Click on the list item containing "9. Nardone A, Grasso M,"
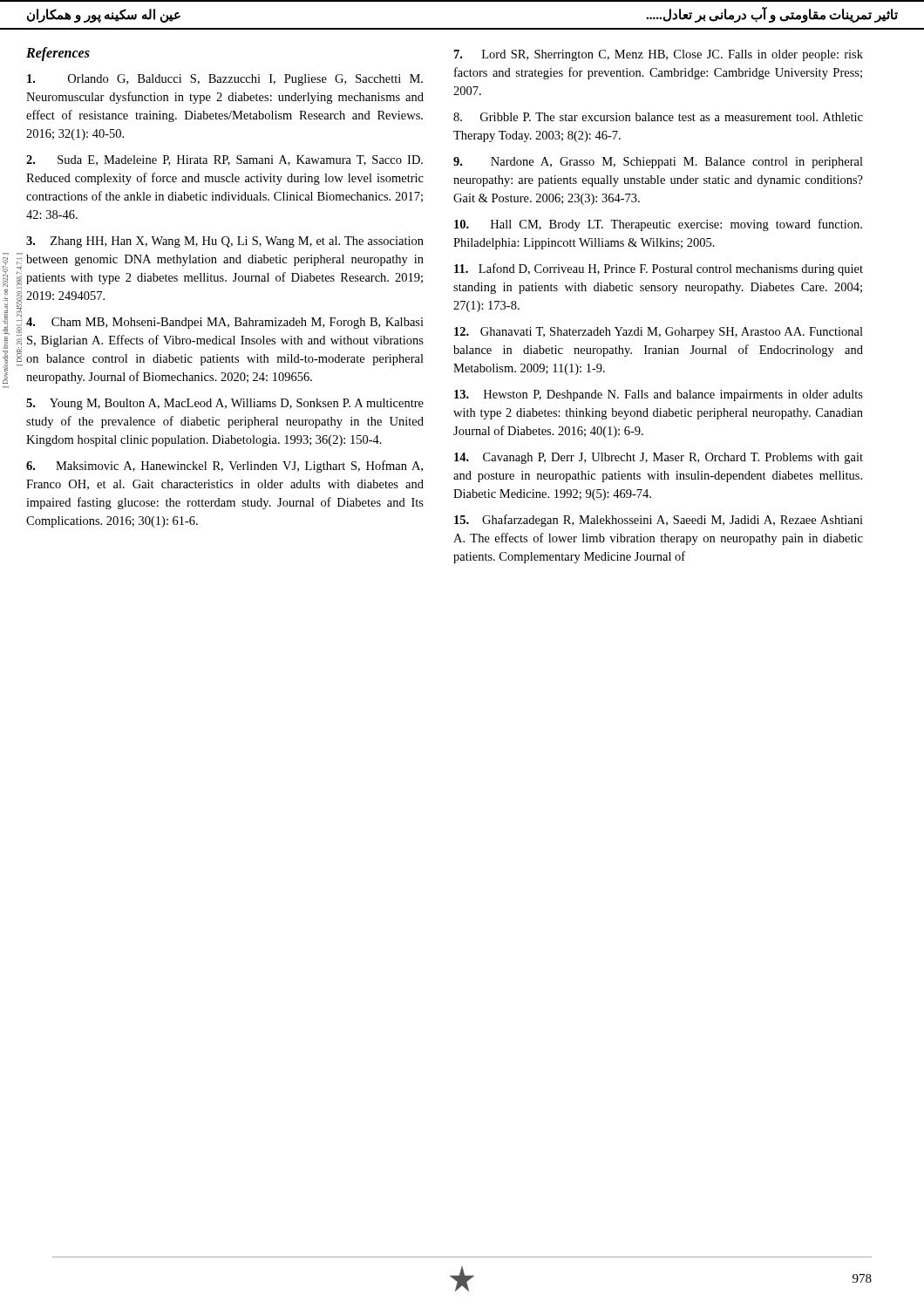This screenshot has width=924, height=1308. tap(658, 180)
